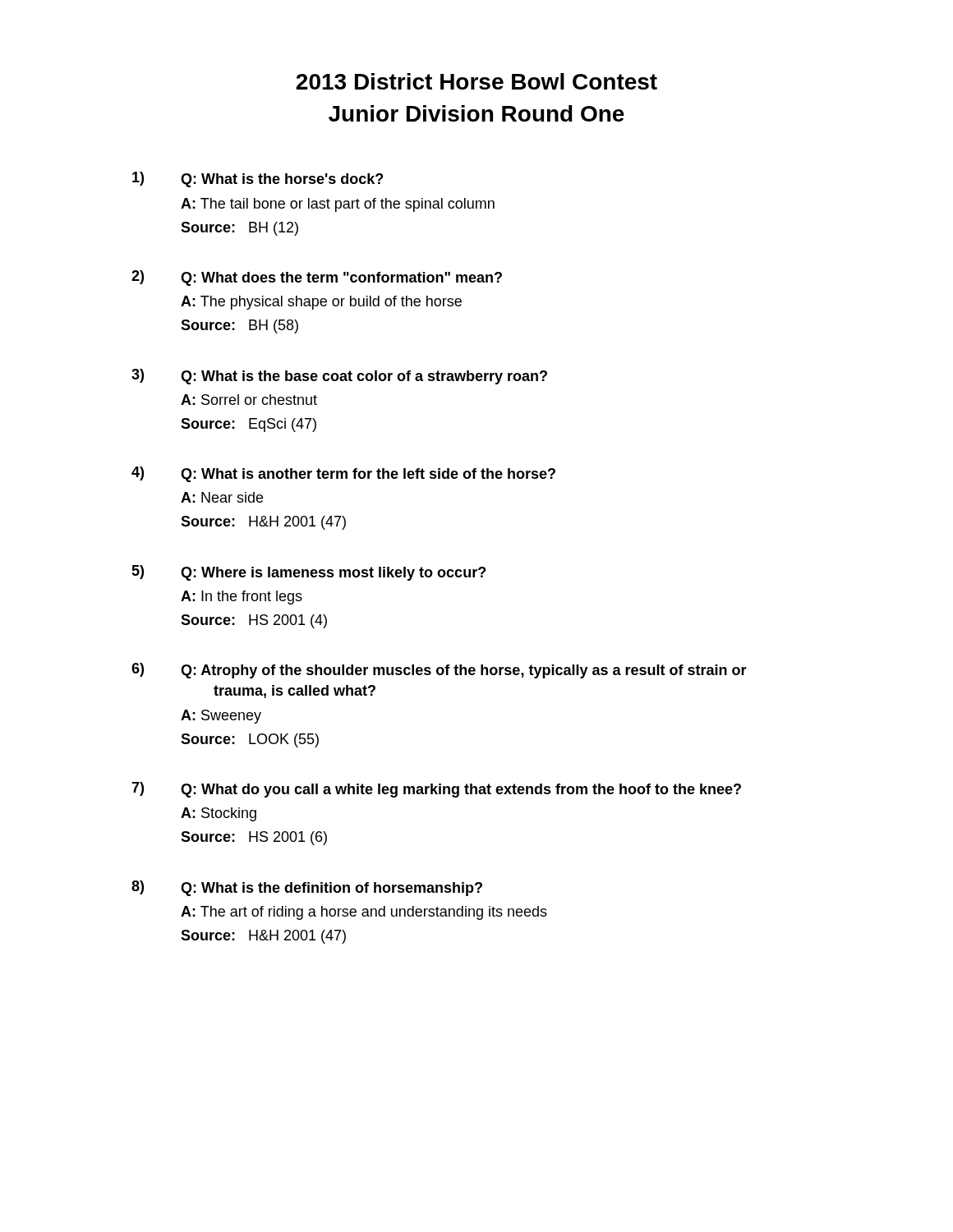Locate the block of text that opens with "3) Q: What is the"
This screenshot has width=953, height=1232.
(339, 377)
